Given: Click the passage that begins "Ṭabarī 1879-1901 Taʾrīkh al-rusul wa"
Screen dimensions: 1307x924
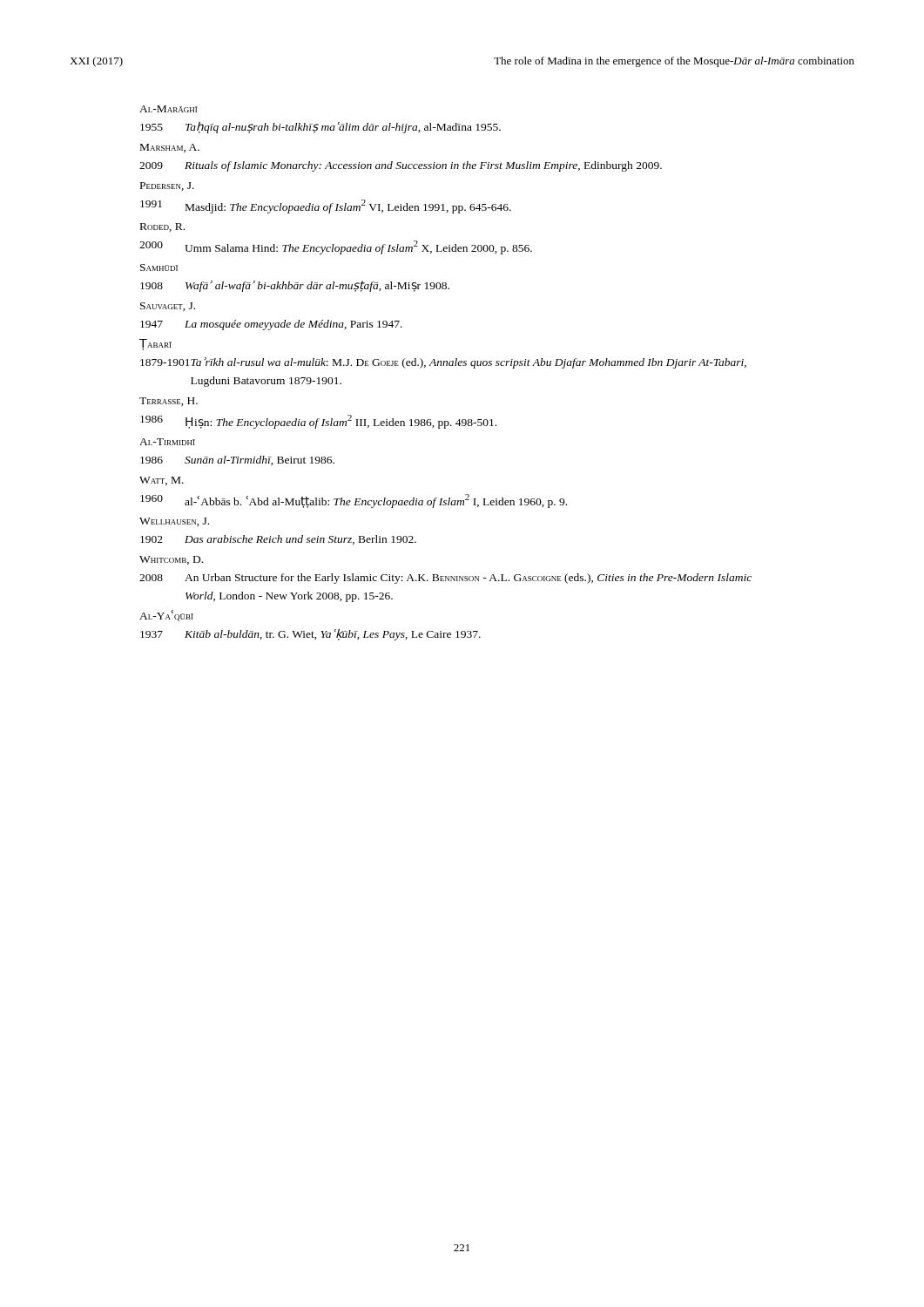Looking at the screenshot, I should [462, 363].
